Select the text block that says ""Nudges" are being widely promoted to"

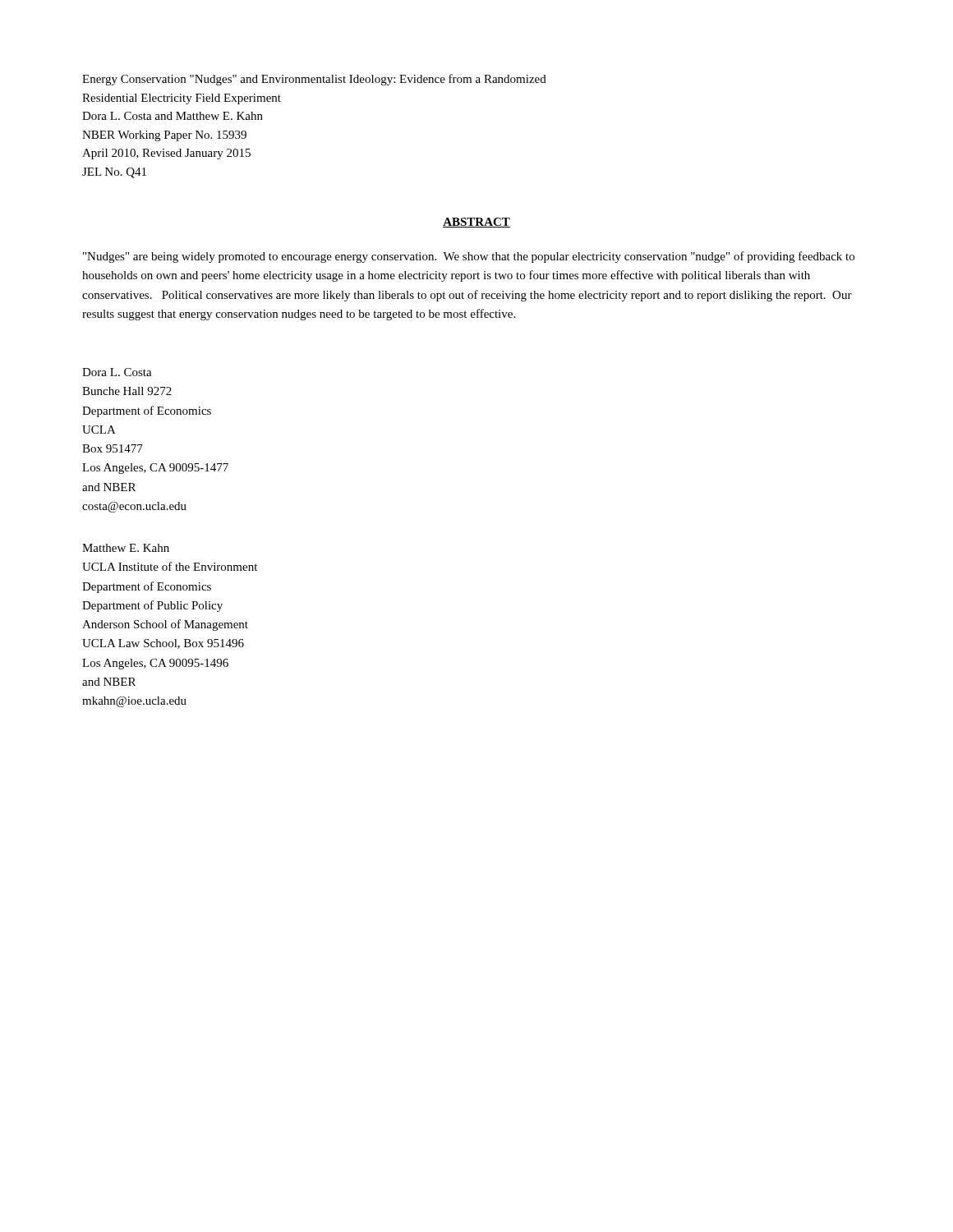pos(469,285)
